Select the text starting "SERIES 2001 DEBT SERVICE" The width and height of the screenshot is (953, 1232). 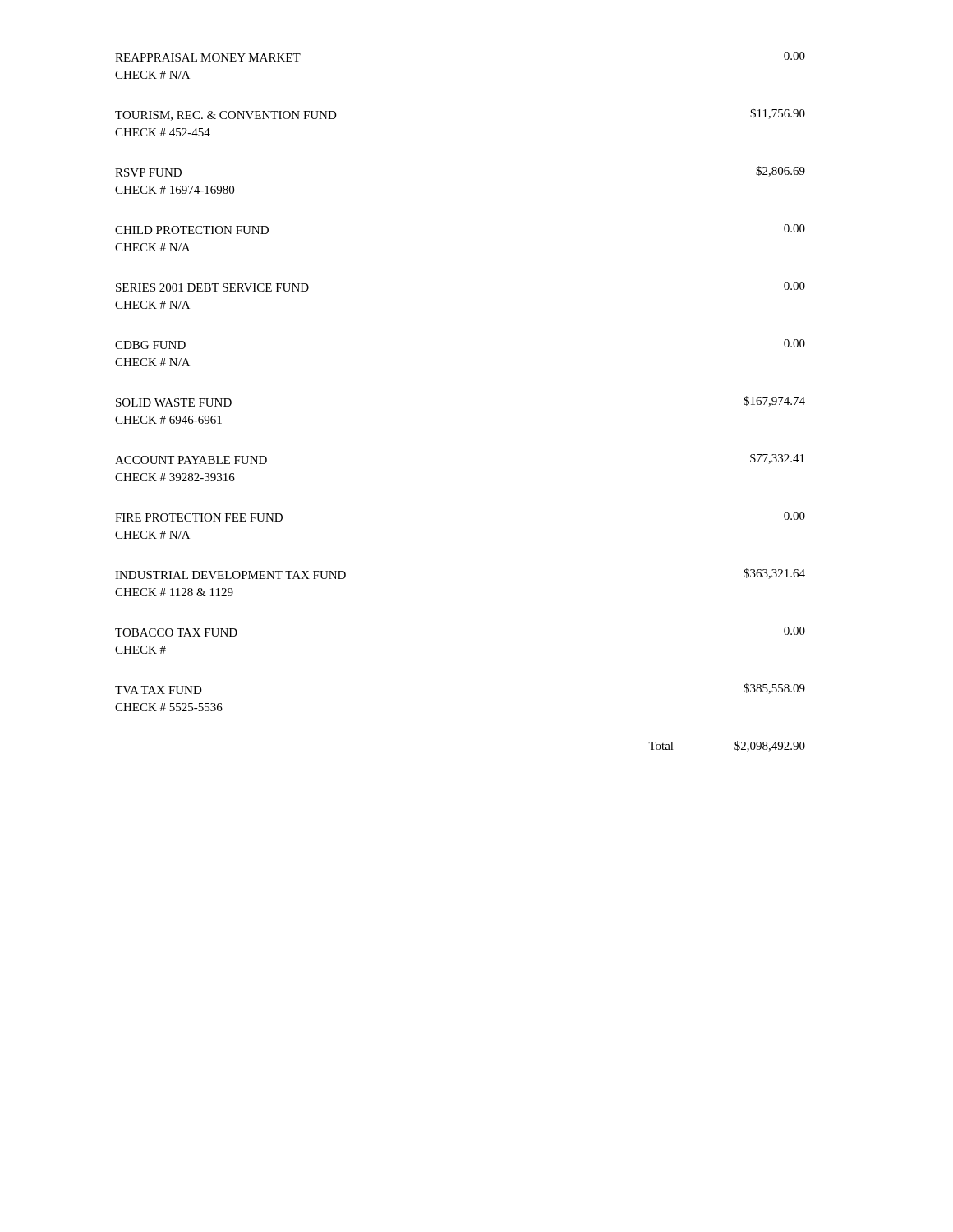coord(211,288)
